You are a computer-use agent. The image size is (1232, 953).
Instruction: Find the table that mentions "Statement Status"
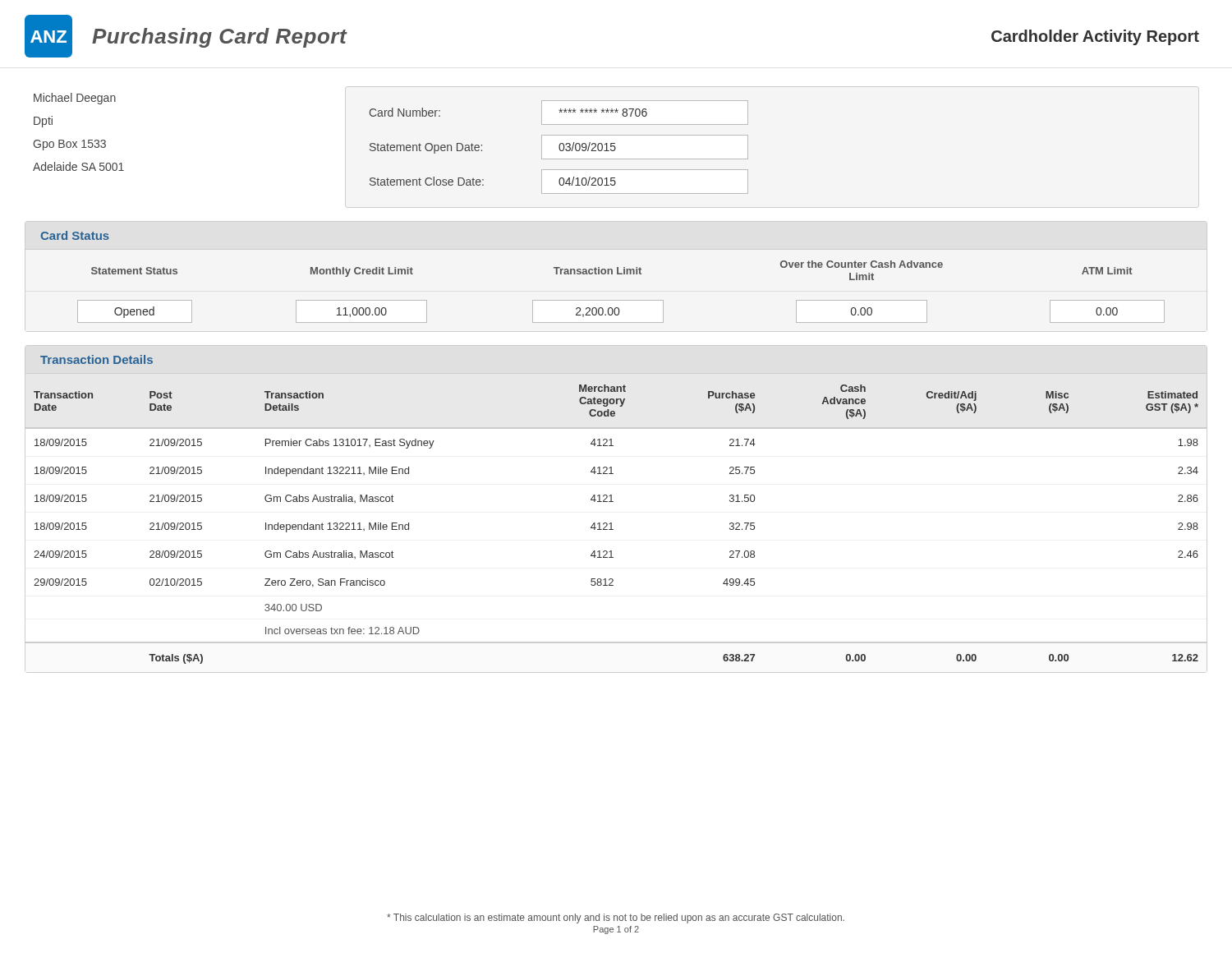pos(616,290)
